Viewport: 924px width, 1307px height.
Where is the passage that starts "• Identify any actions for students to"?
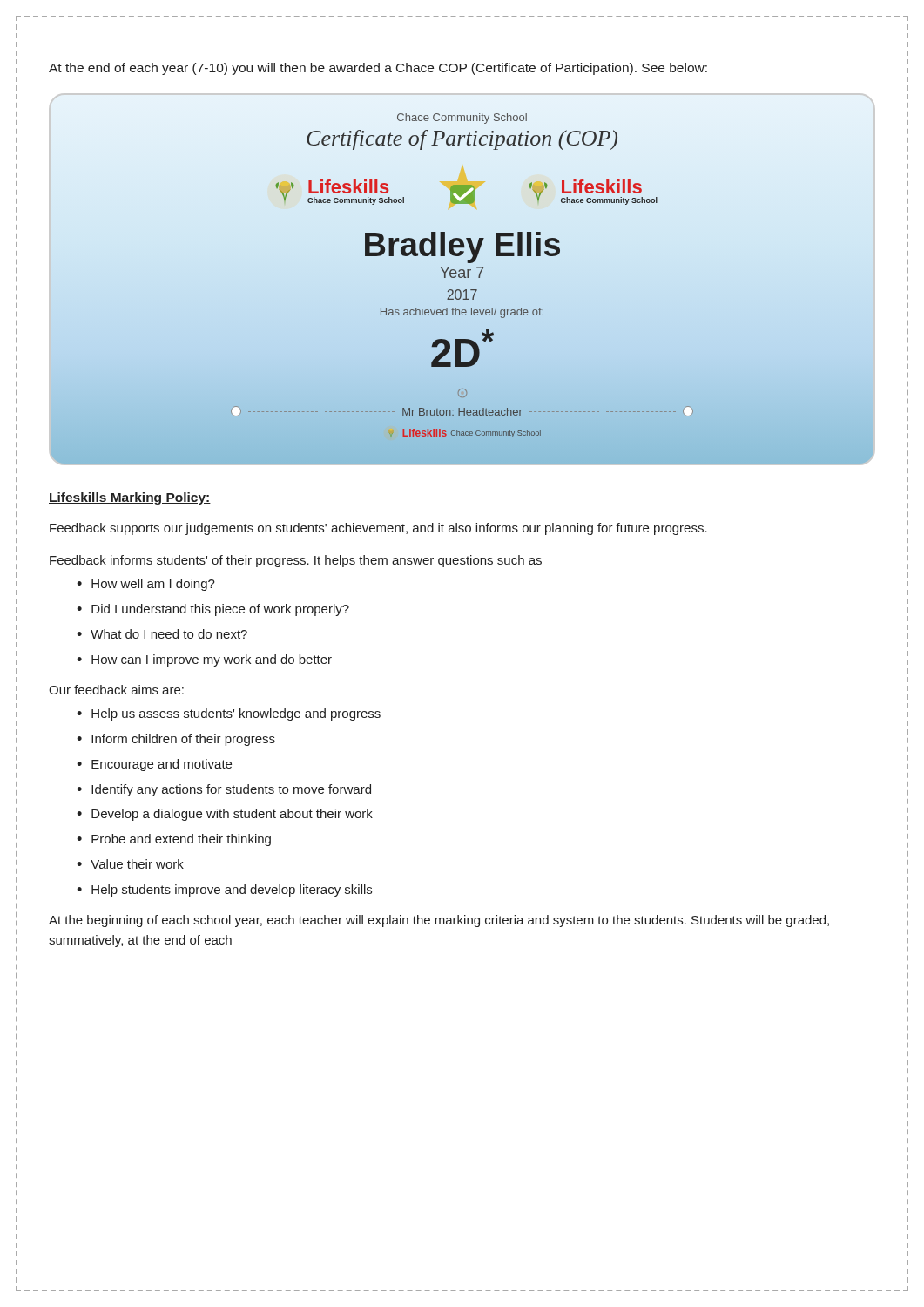click(x=224, y=790)
